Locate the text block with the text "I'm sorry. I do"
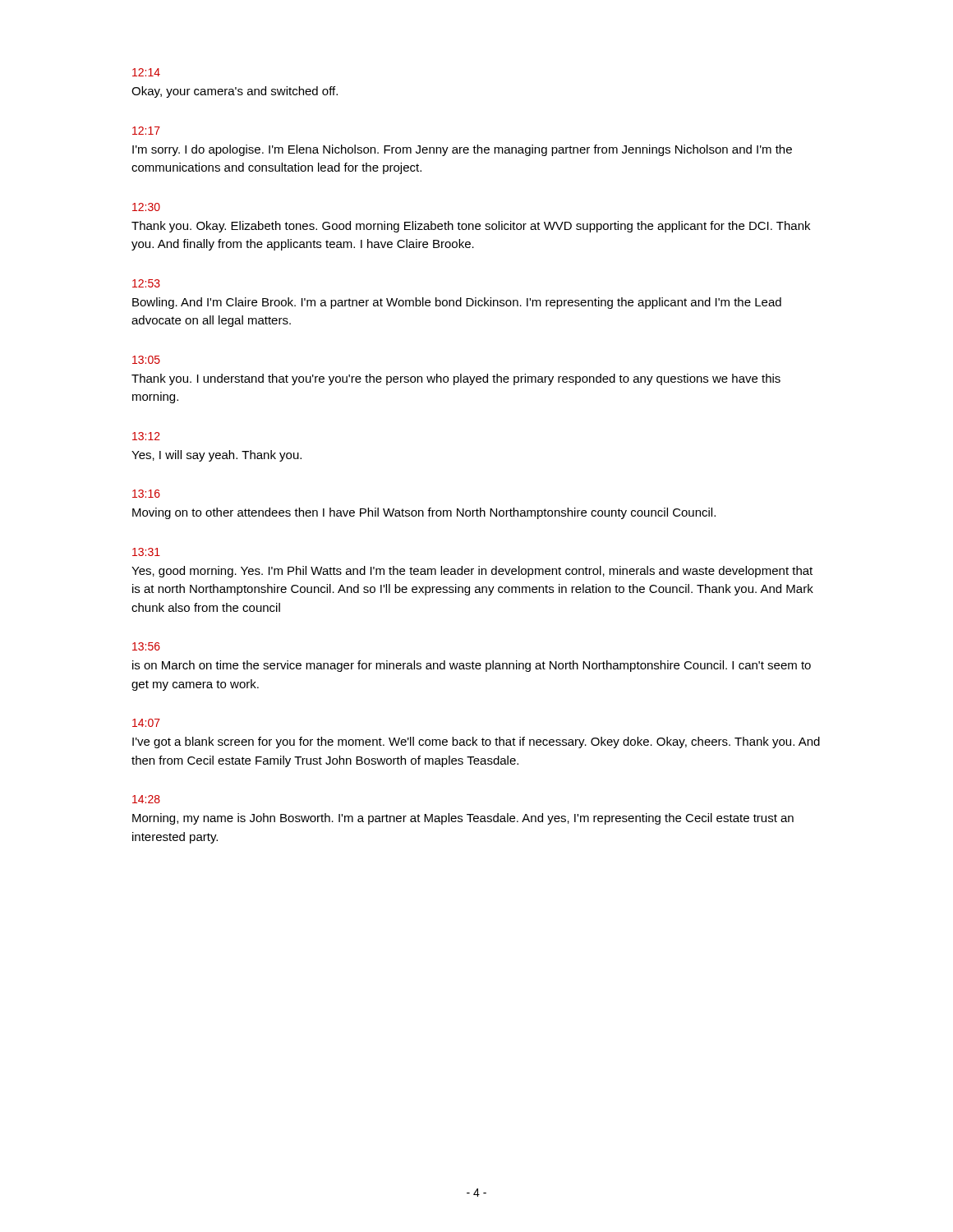 [x=476, y=159]
